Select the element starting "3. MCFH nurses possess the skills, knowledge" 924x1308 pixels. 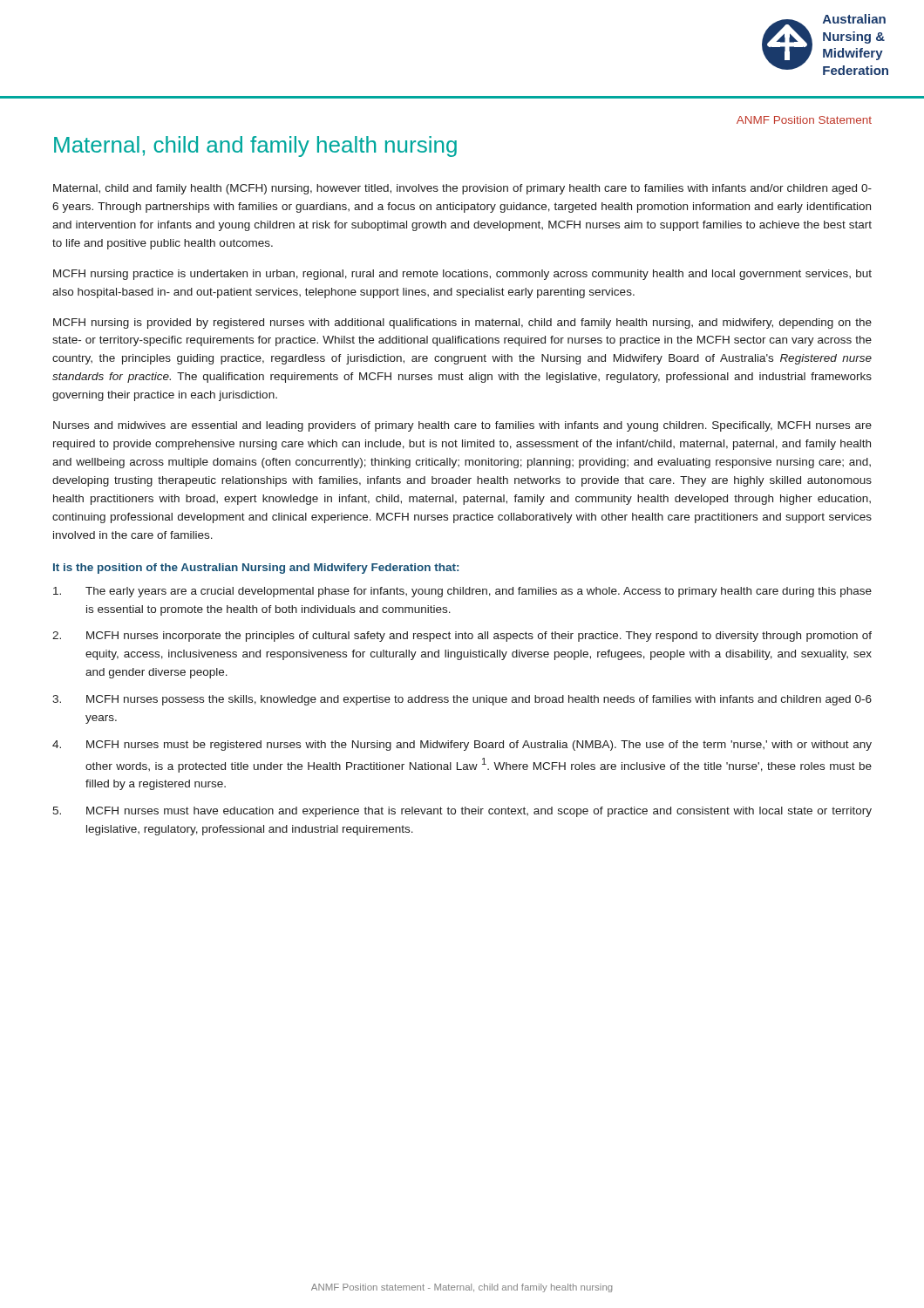pyautogui.click(x=462, y=709)
